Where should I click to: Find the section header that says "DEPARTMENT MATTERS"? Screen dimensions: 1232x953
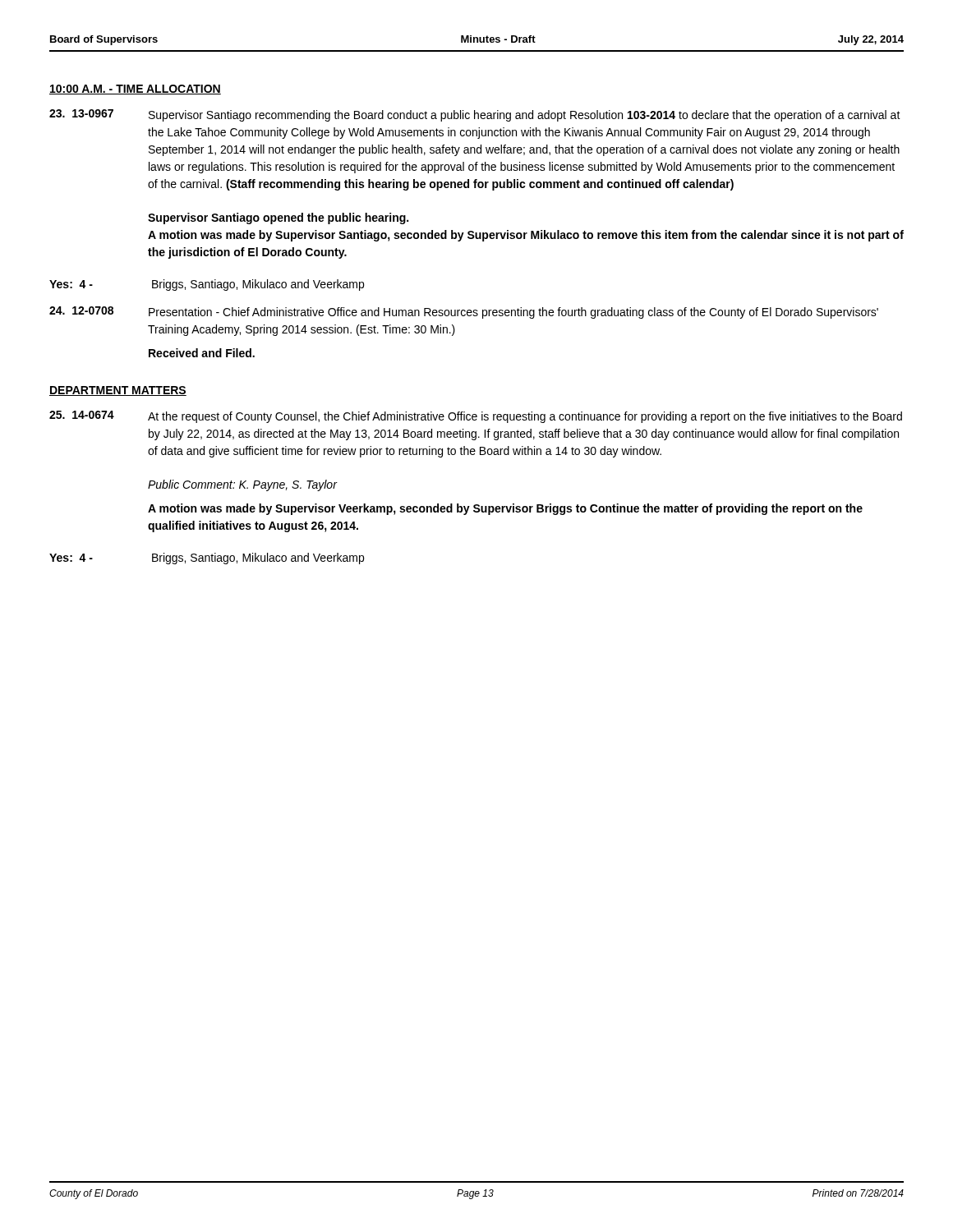118,390
